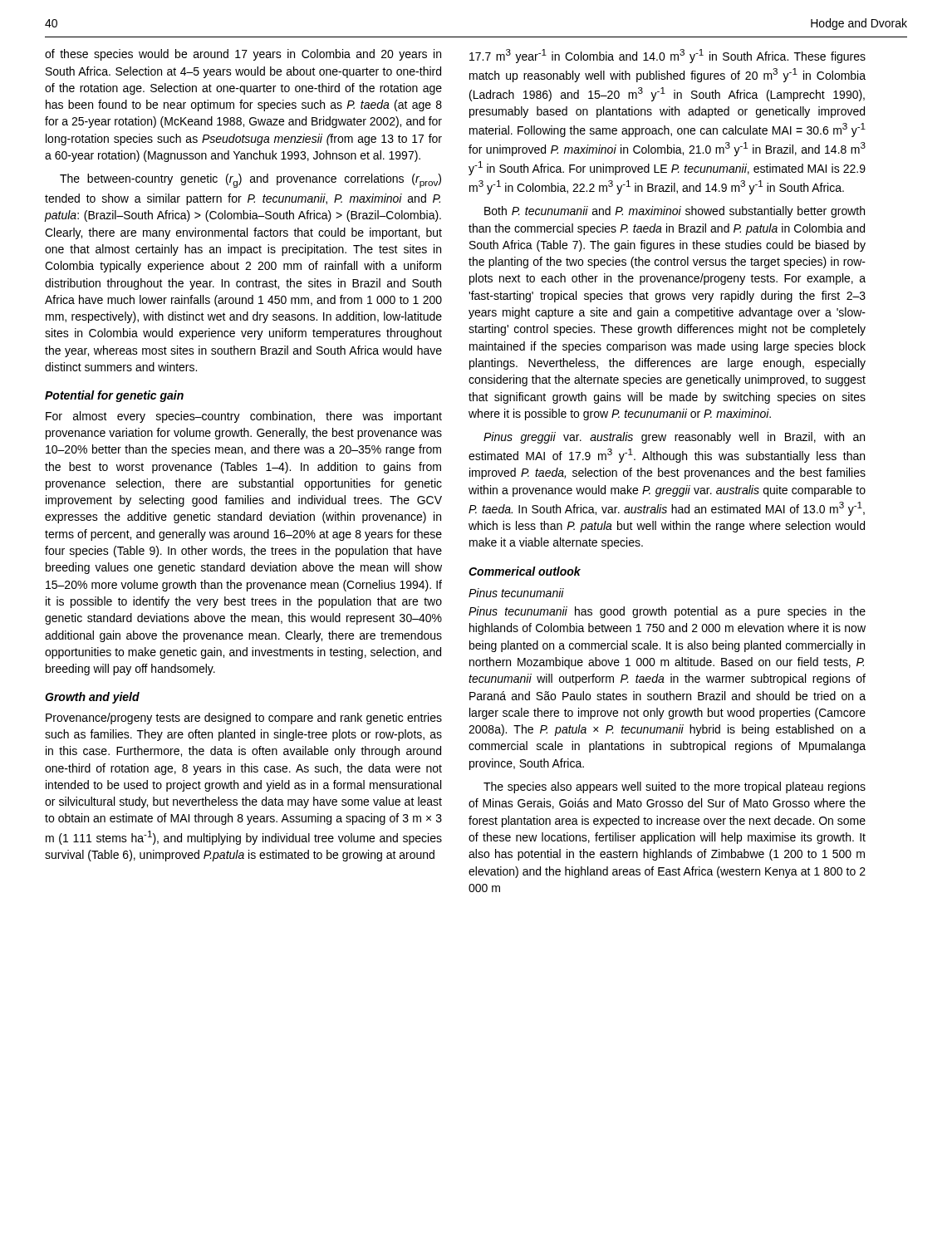Screen dimensions: 1246x952
Task: Click on the text block that says "For almost every species–country combination, there was"
Action: (x=243, y=542)
